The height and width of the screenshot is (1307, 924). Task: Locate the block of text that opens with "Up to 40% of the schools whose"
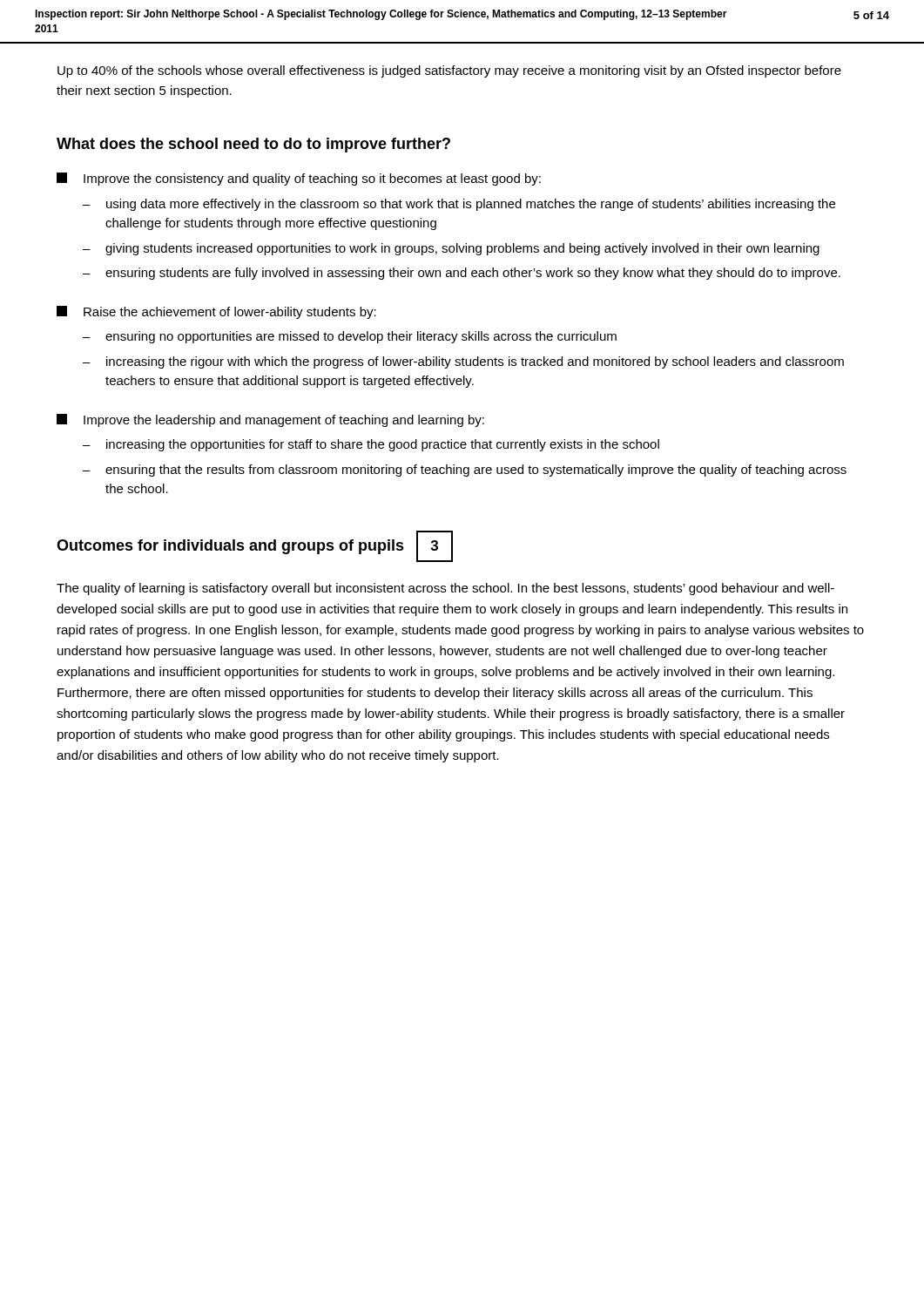449,80
